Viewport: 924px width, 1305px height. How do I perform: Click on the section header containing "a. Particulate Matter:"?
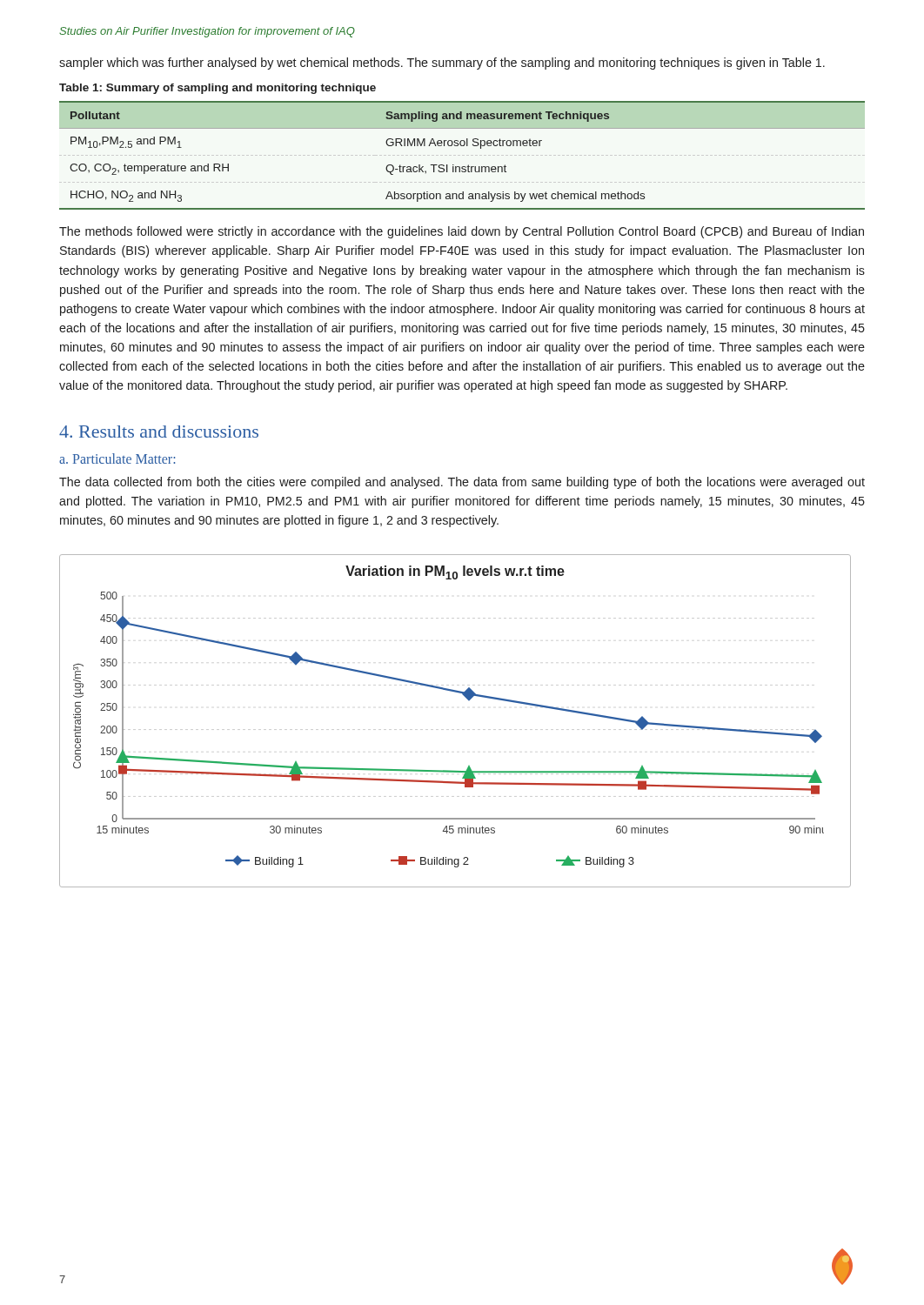pos(118,459)
